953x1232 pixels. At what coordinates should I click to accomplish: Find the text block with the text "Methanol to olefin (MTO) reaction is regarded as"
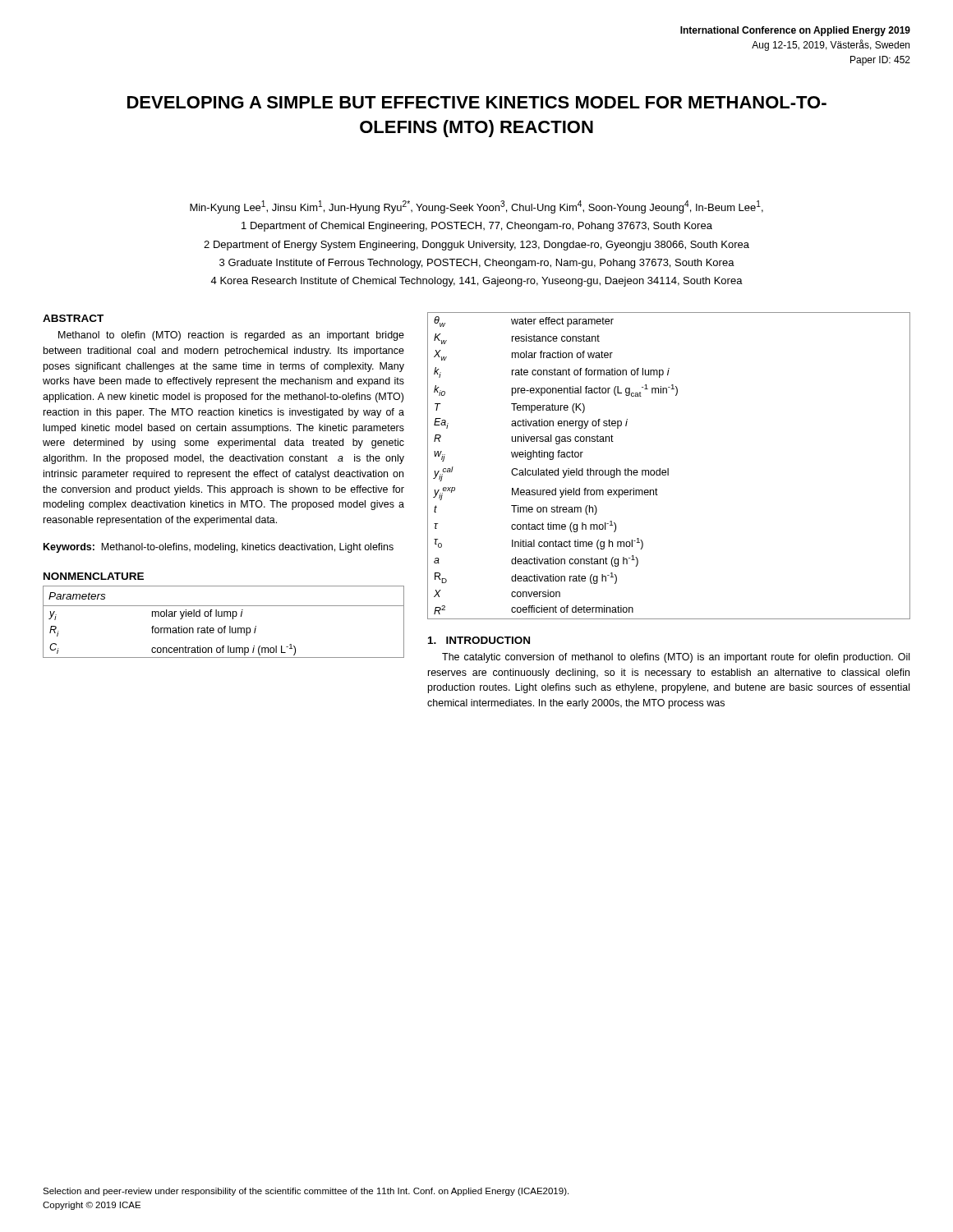(223, 428)
